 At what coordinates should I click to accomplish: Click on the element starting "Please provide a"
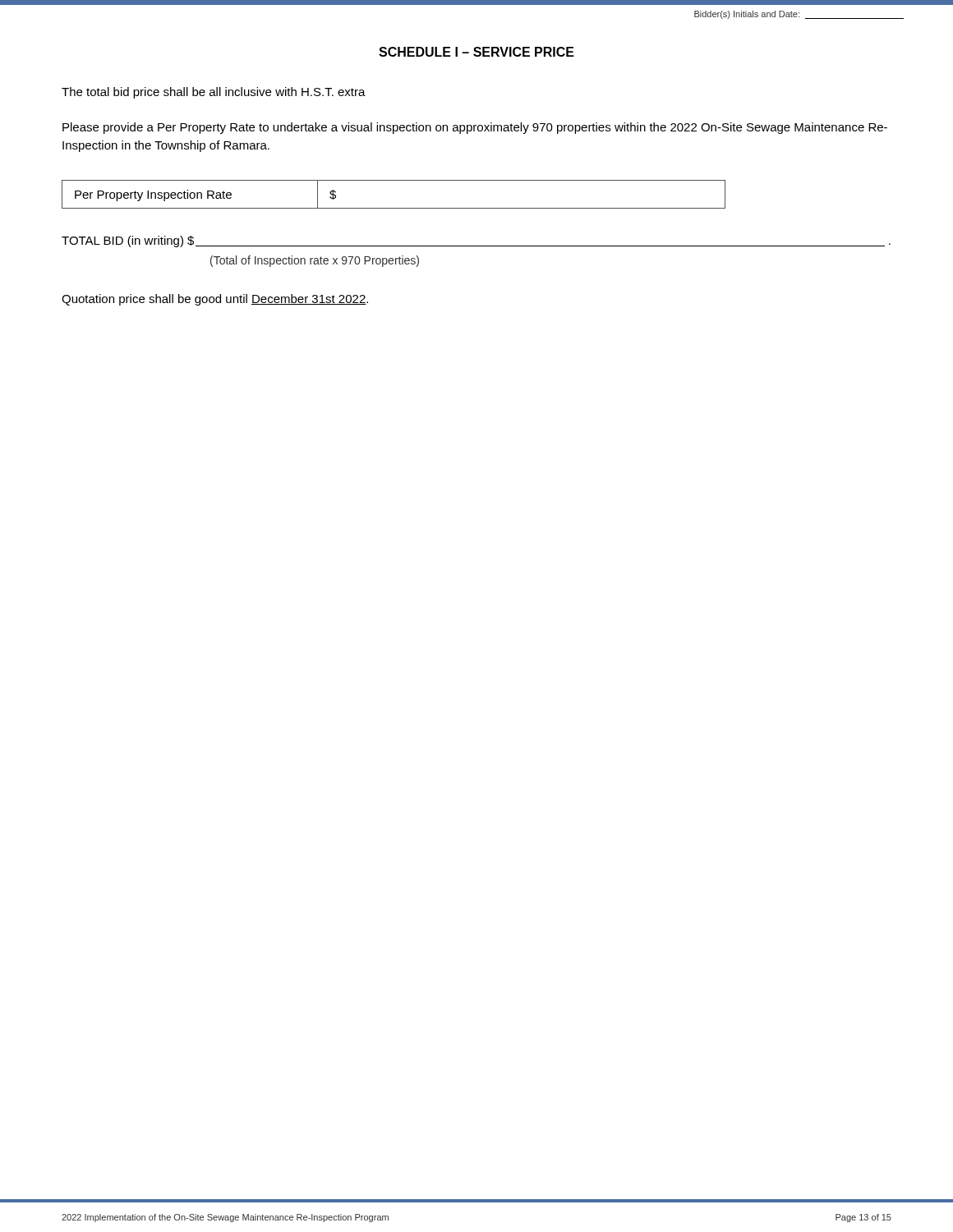[x=475, y=136]
